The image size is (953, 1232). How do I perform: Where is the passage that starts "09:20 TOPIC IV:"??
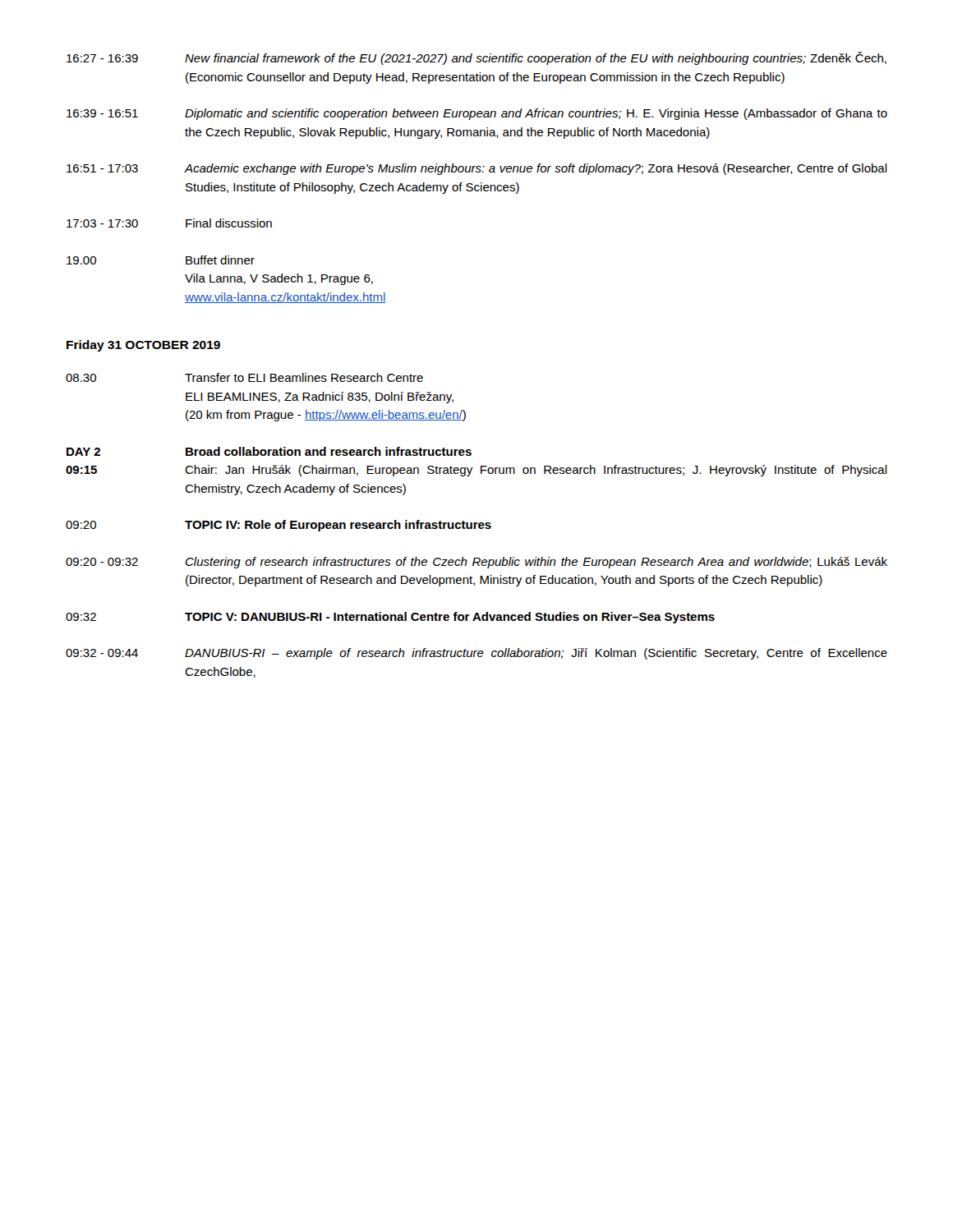tap(476, 525)
